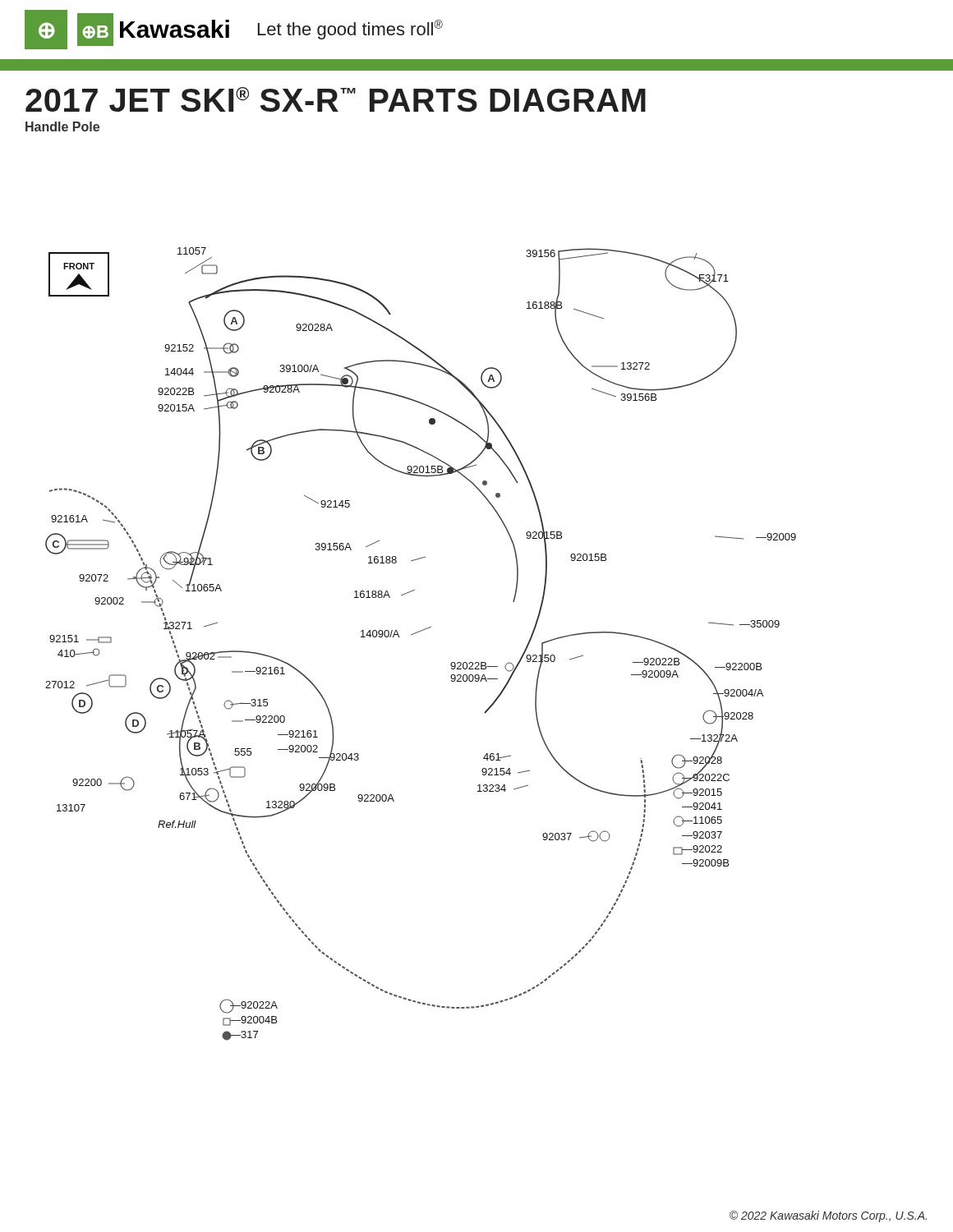Screen dimensions: 1232x953
Task: Point to the element starting "2017 JET SKI® SX-R™ PARTS DIAGRAM Handle Pole"
Action: [x=336, y=108]
